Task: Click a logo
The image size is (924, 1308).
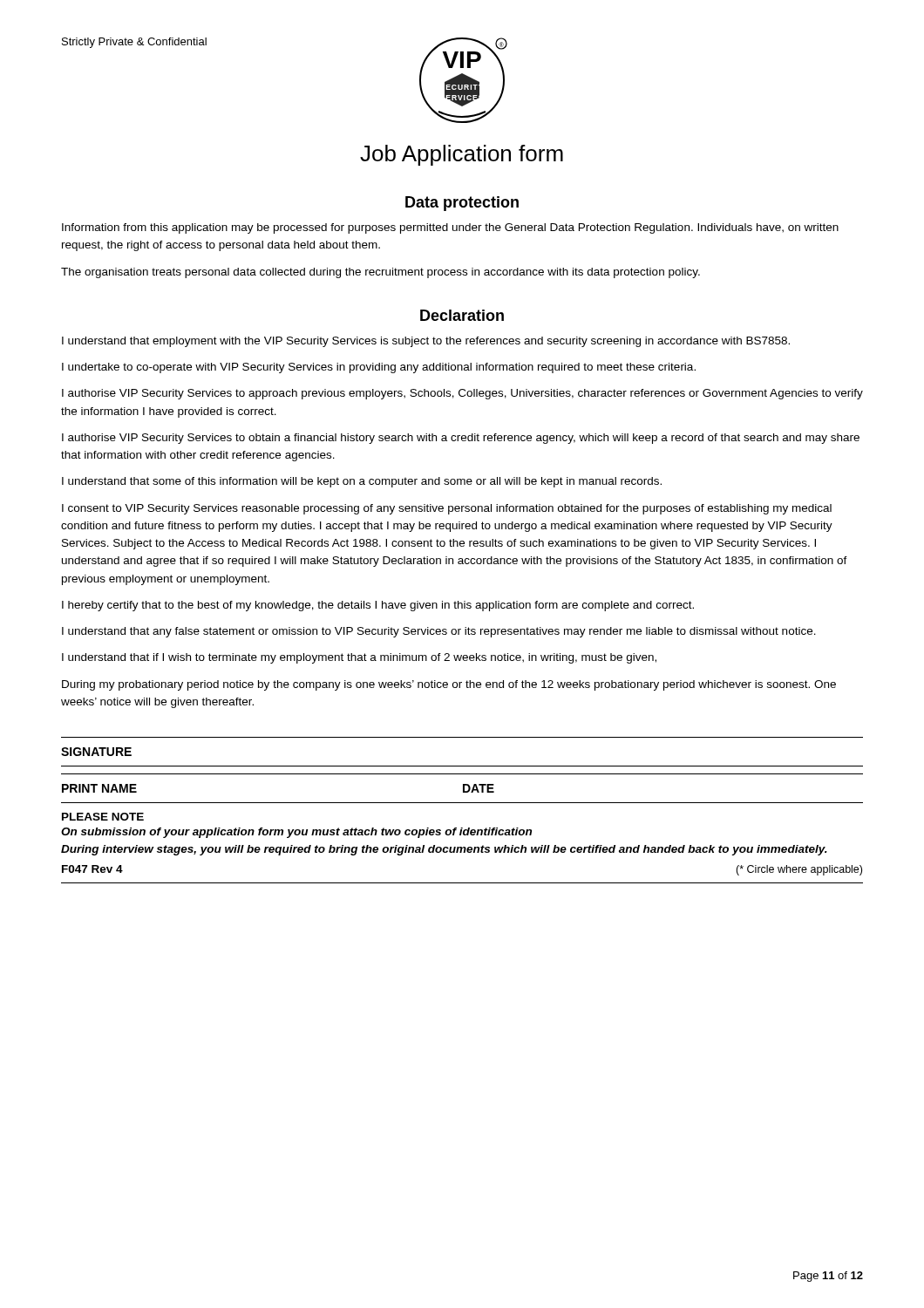Action: point(462,84)
